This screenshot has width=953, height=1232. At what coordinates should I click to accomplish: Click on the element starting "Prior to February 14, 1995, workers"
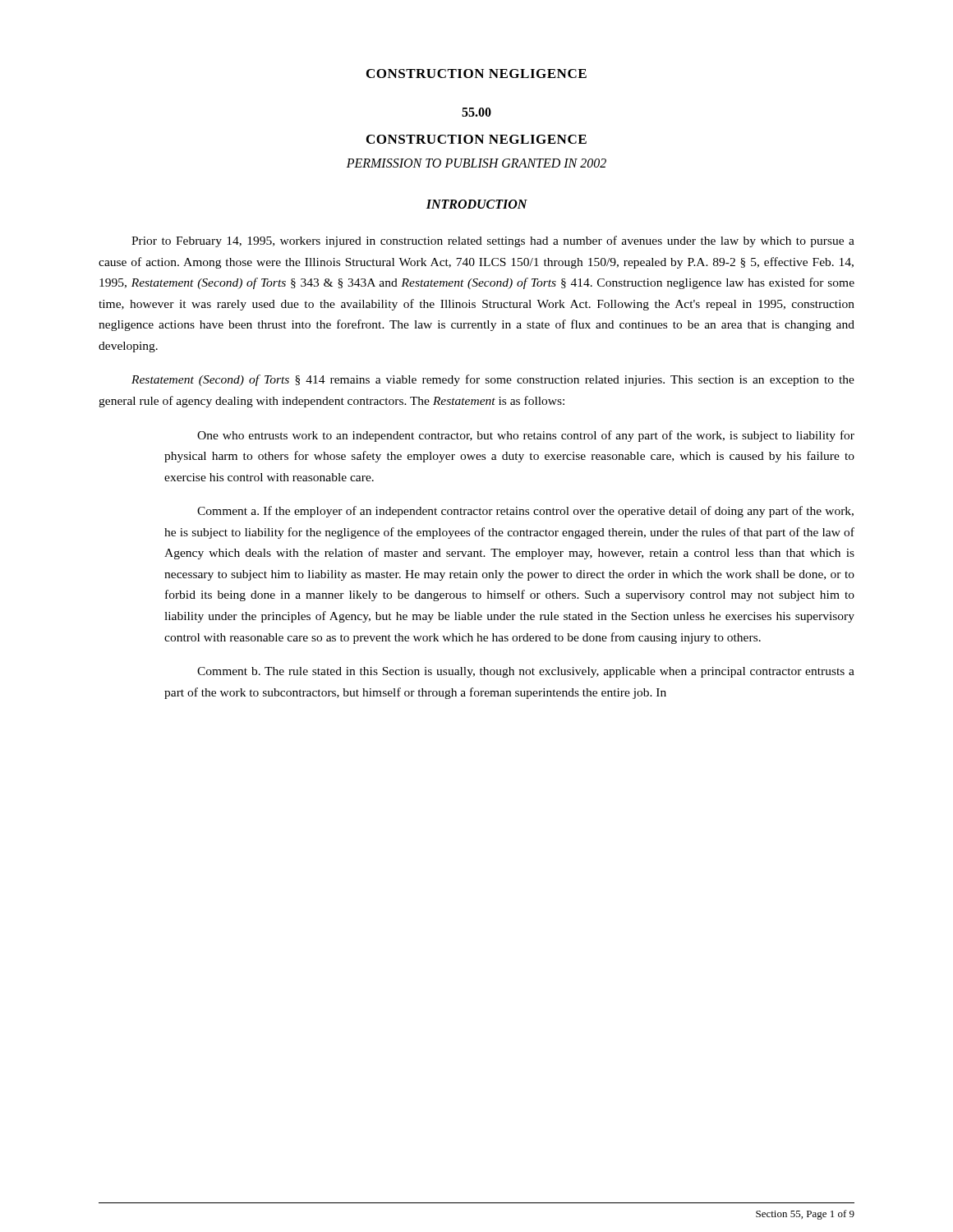tap(476, 293)
